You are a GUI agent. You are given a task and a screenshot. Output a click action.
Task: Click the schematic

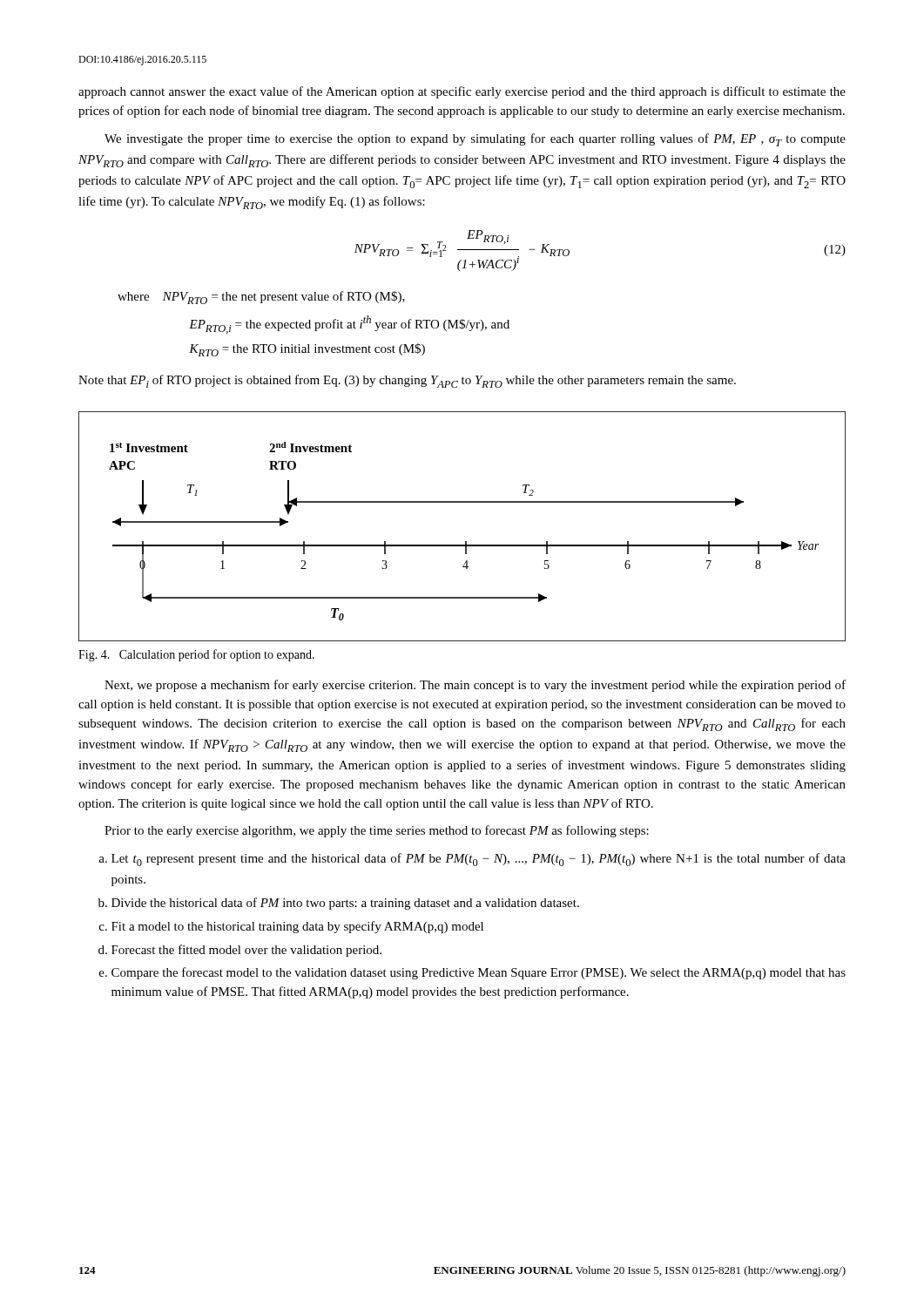click(x=462, y=526)
